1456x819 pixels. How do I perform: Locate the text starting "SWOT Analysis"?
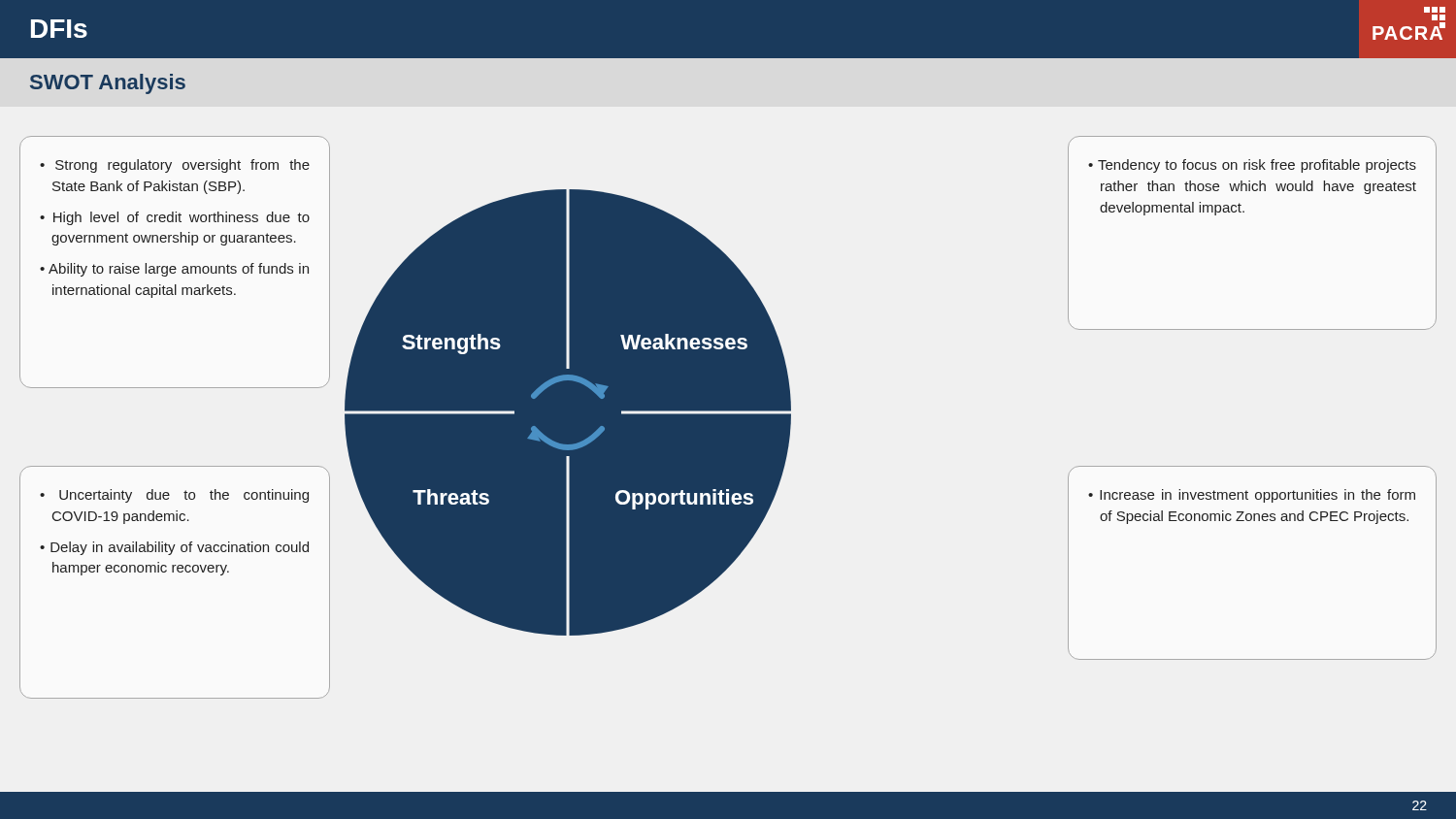[108, 82]
